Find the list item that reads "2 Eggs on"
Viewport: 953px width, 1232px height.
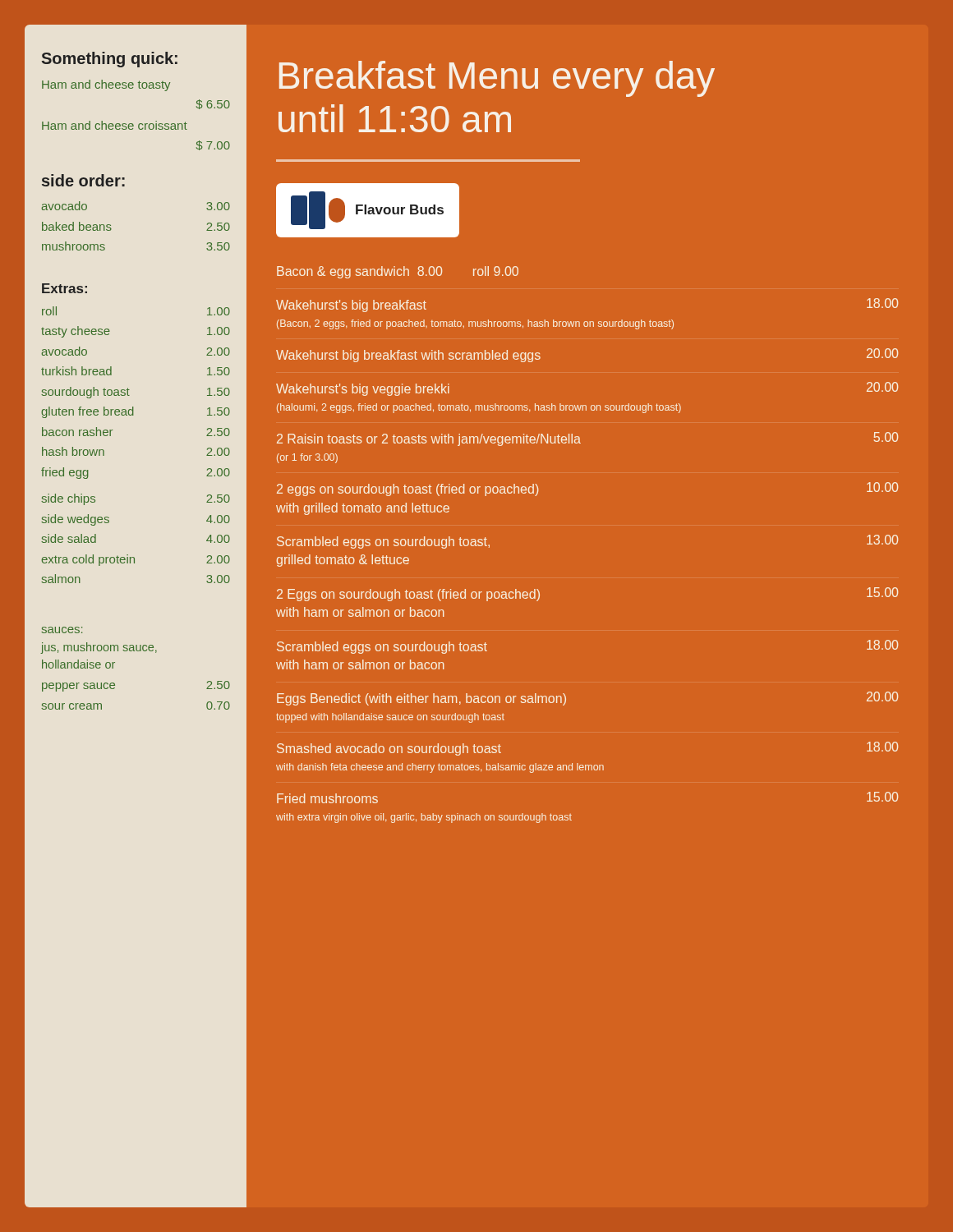coord(406,594)
